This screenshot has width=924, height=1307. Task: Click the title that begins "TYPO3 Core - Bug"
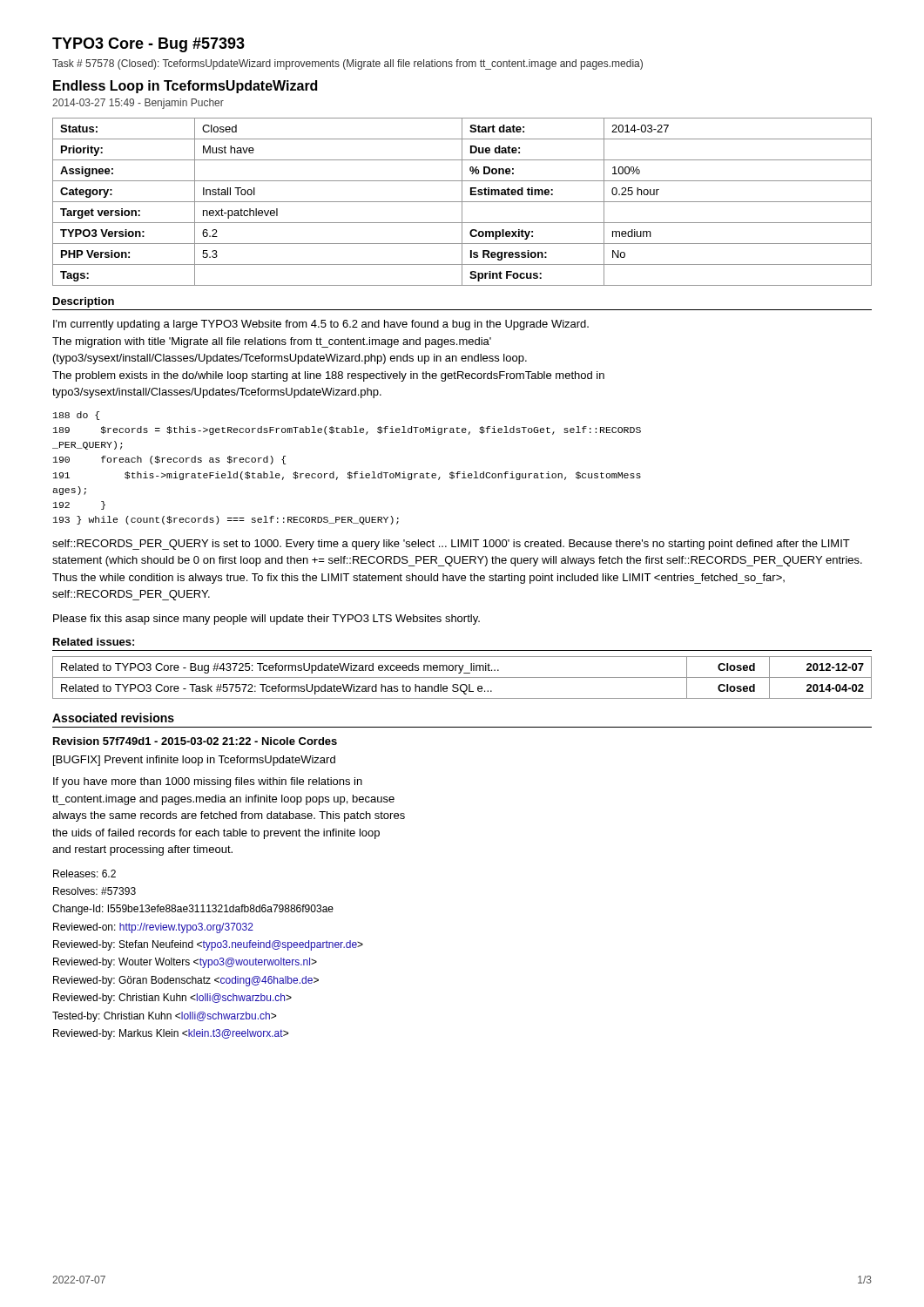(x=149, y=44)
